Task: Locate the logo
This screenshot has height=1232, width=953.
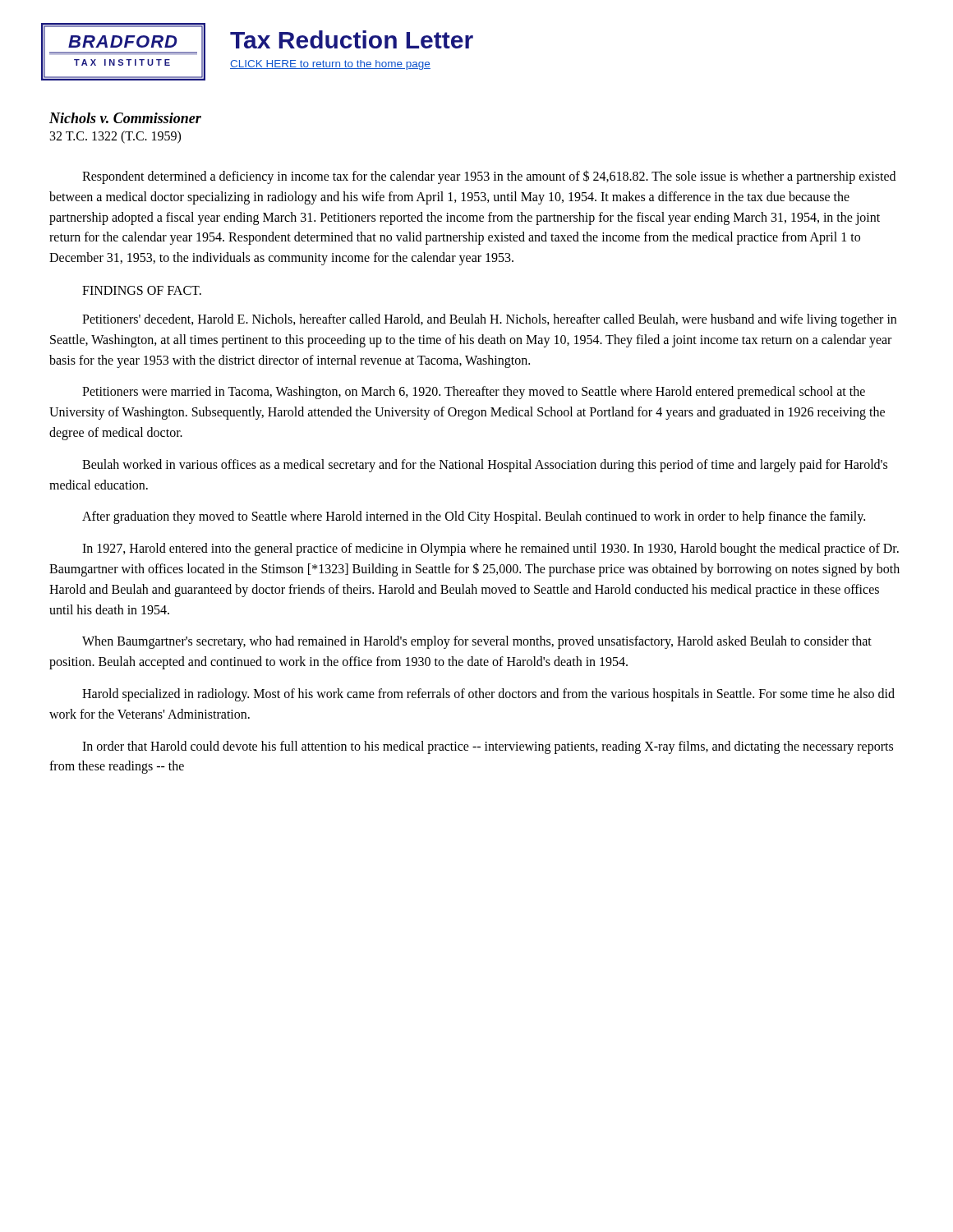Action: point(123,52)
